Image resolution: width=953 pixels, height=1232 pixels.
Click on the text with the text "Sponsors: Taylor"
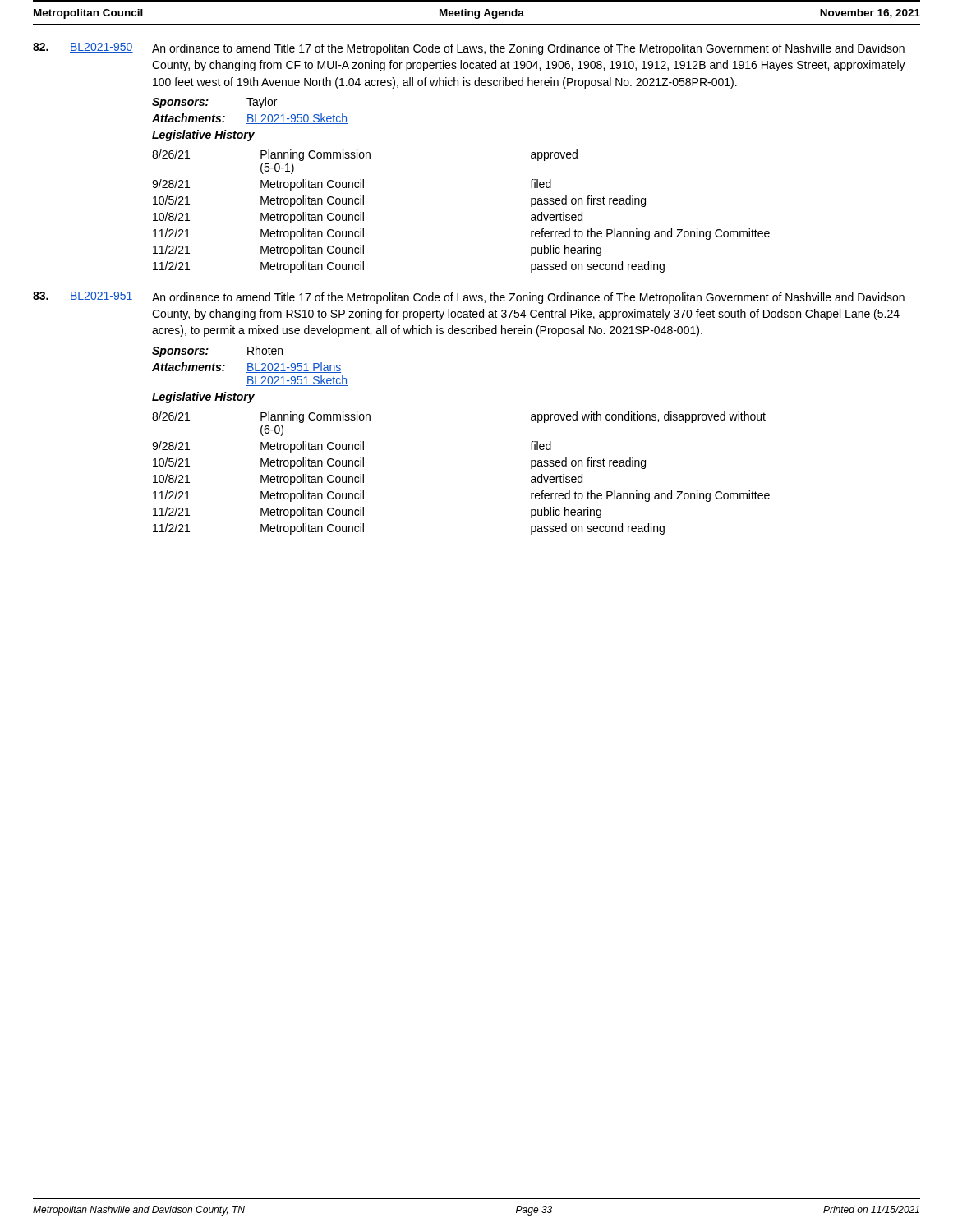(215, 102)
